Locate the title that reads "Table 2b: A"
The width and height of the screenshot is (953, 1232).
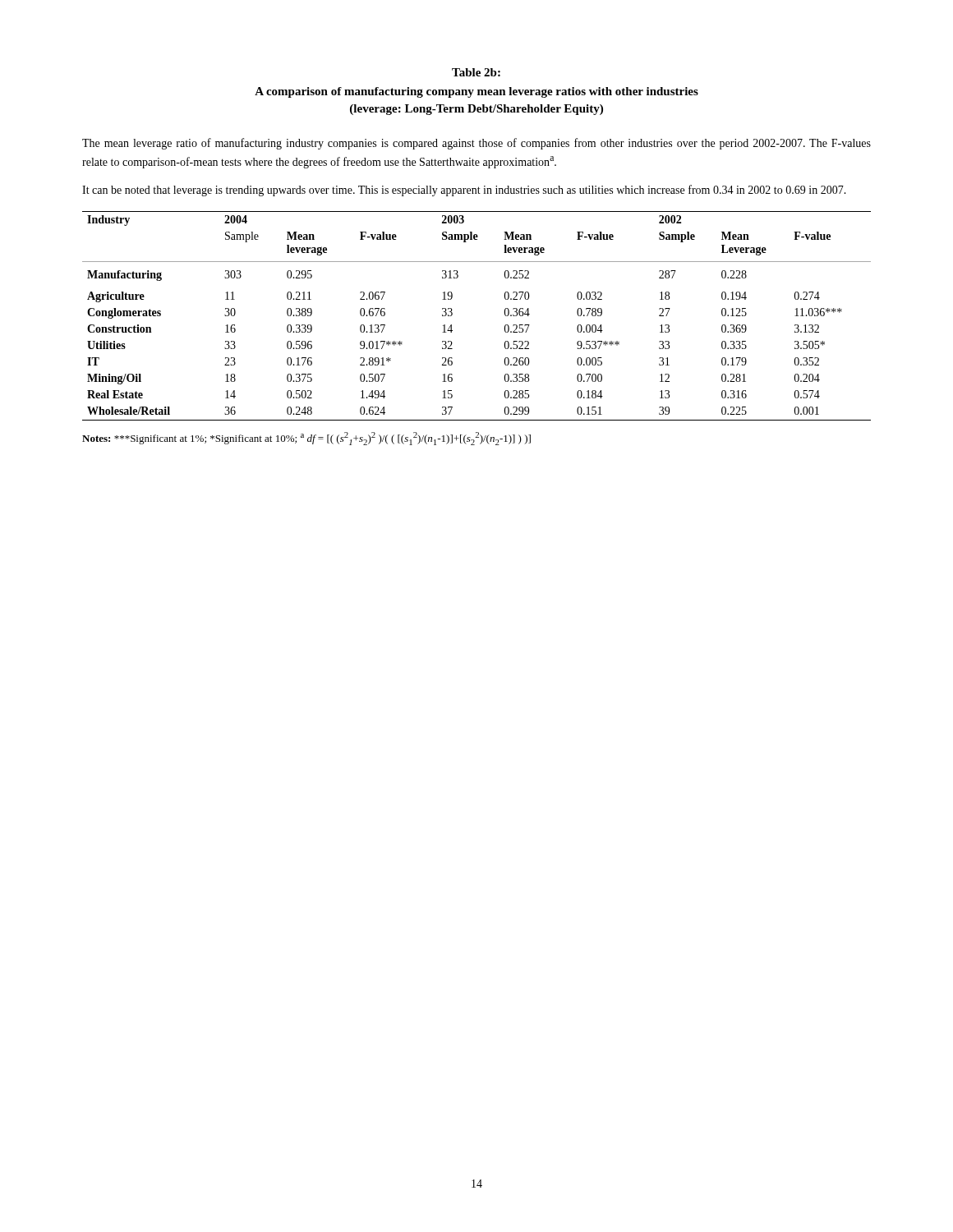point(476,92)
